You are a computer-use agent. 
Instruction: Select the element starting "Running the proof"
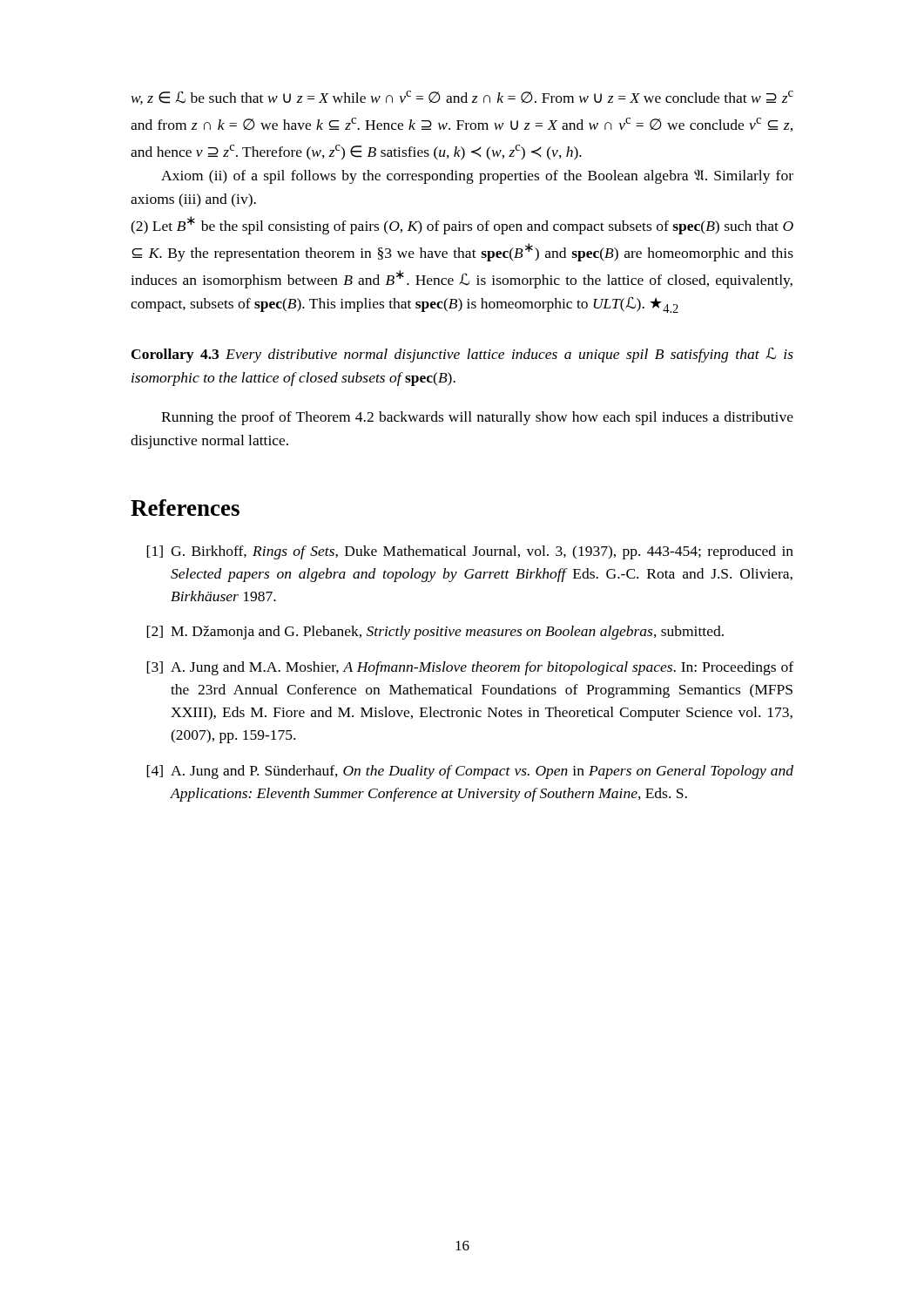coord(462,429)
